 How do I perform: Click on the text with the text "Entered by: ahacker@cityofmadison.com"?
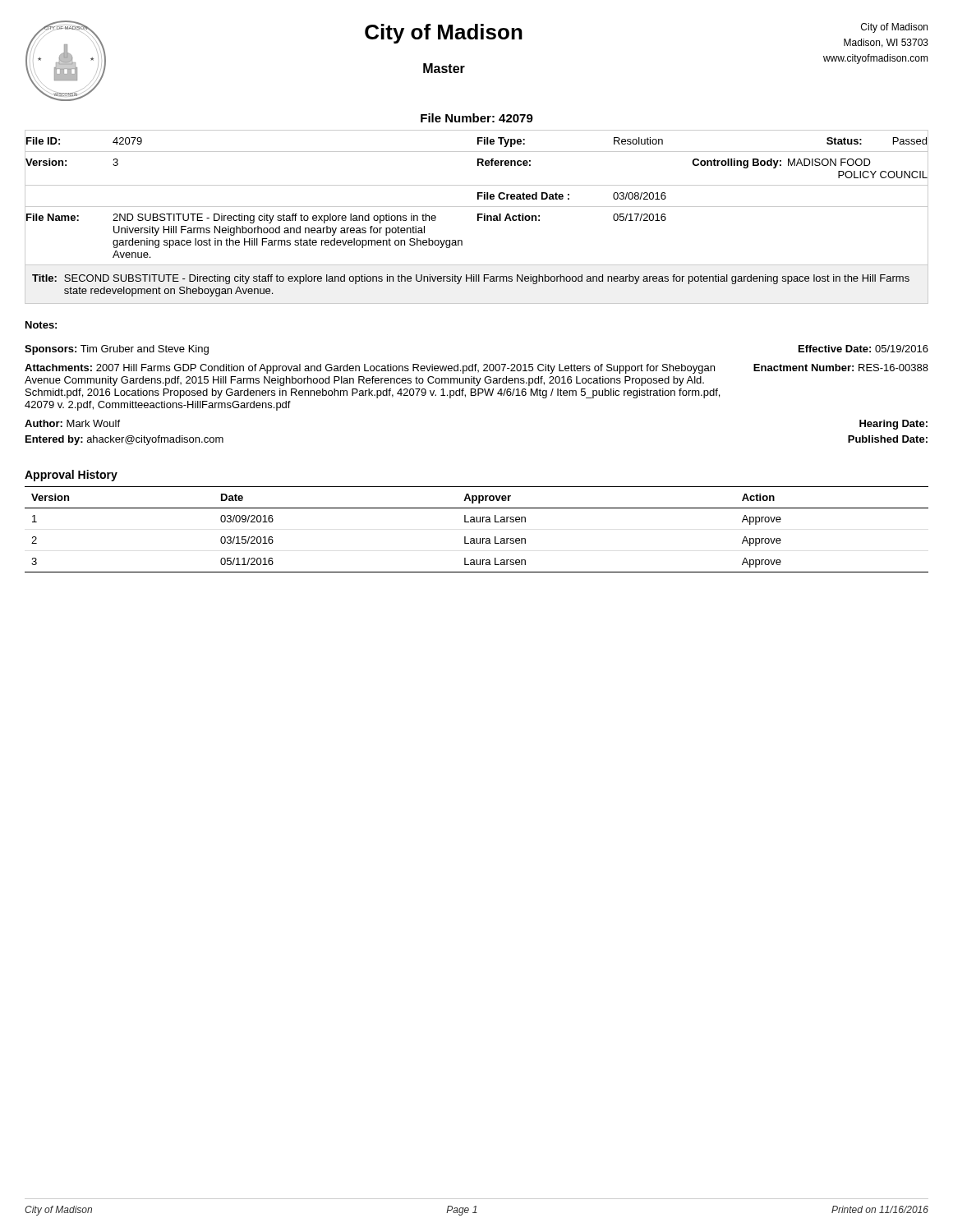[124, 439]
